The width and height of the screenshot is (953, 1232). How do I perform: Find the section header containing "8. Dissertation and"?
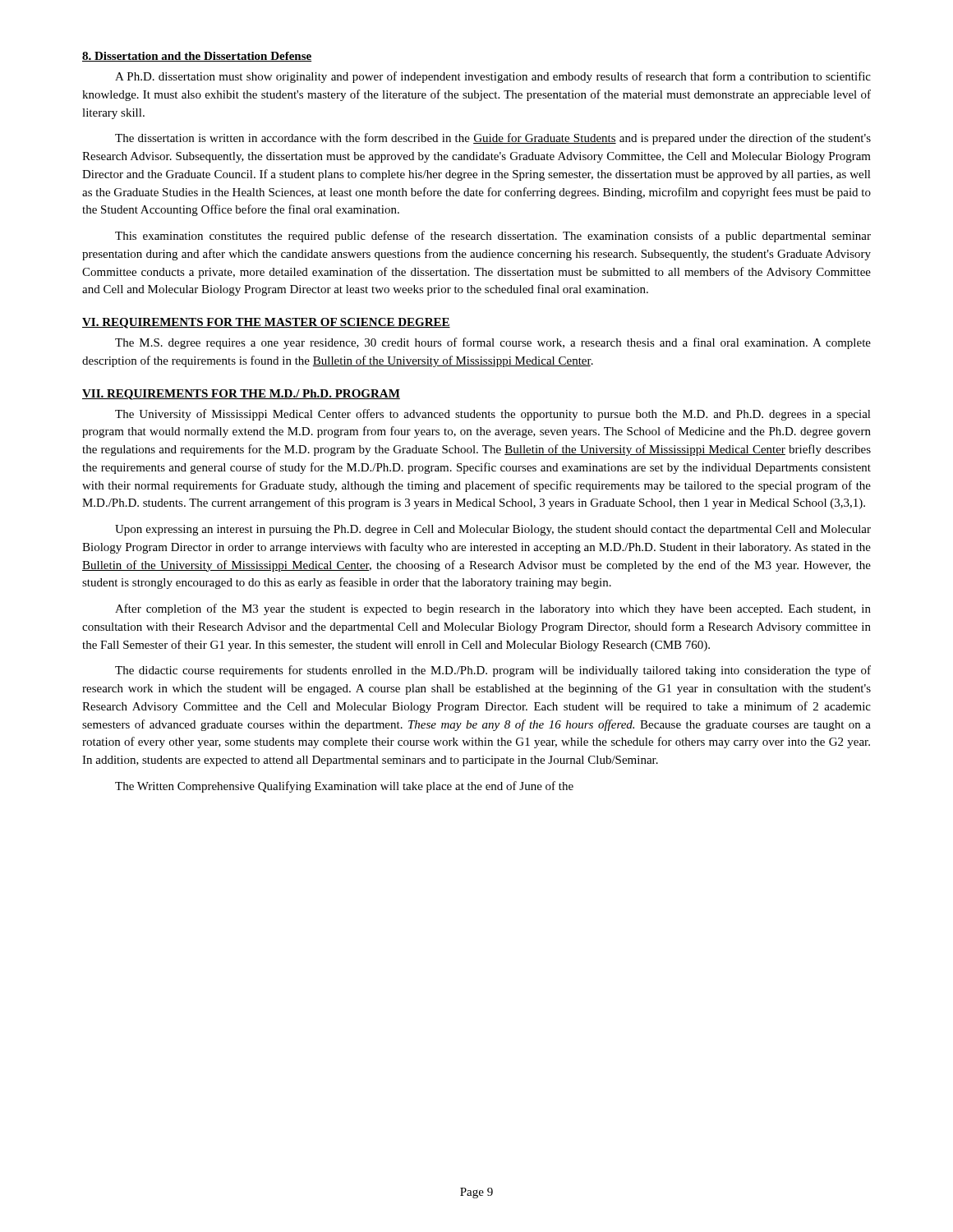[x=197, y=56]
